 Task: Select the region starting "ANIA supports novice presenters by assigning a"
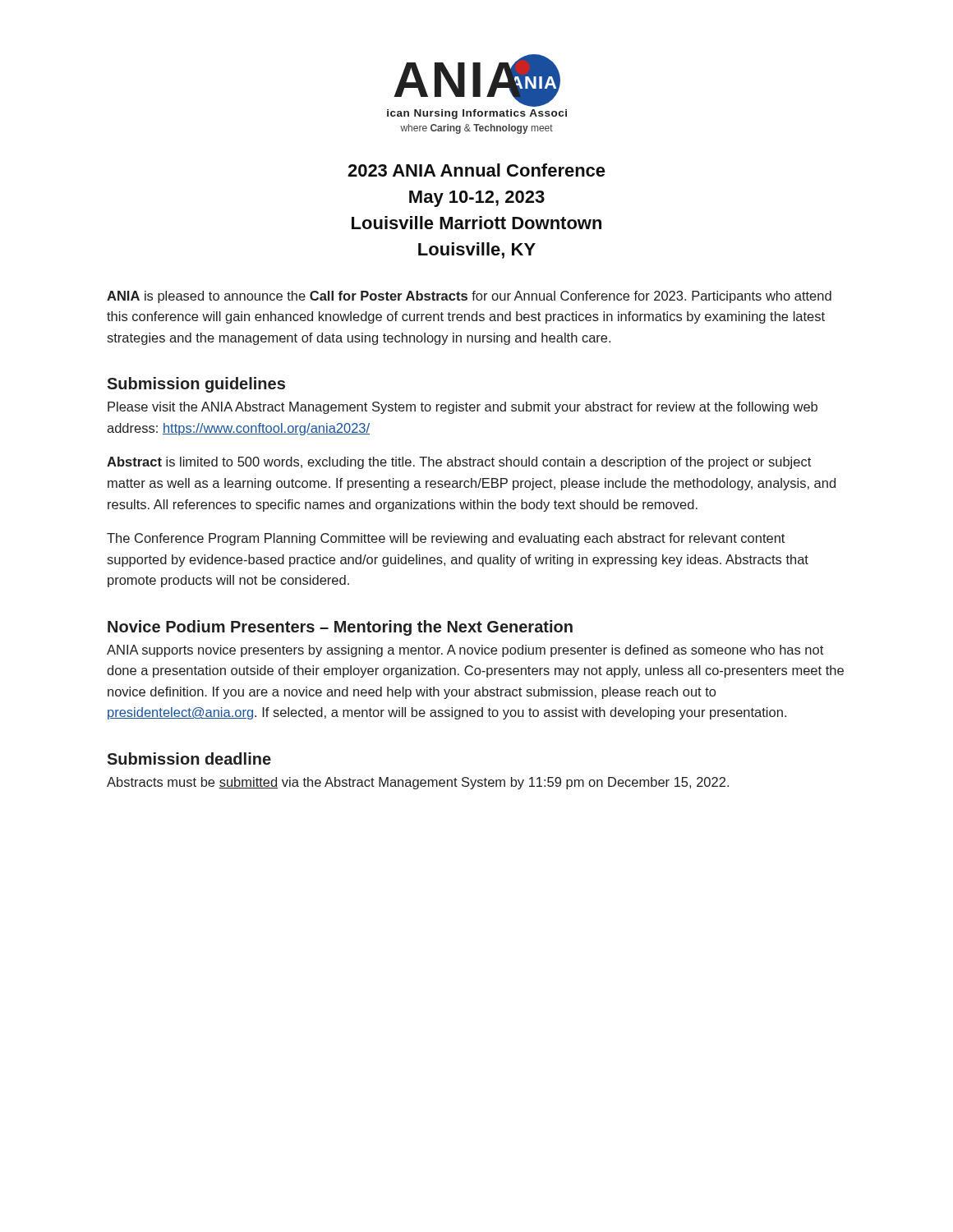tap(476, 681)
